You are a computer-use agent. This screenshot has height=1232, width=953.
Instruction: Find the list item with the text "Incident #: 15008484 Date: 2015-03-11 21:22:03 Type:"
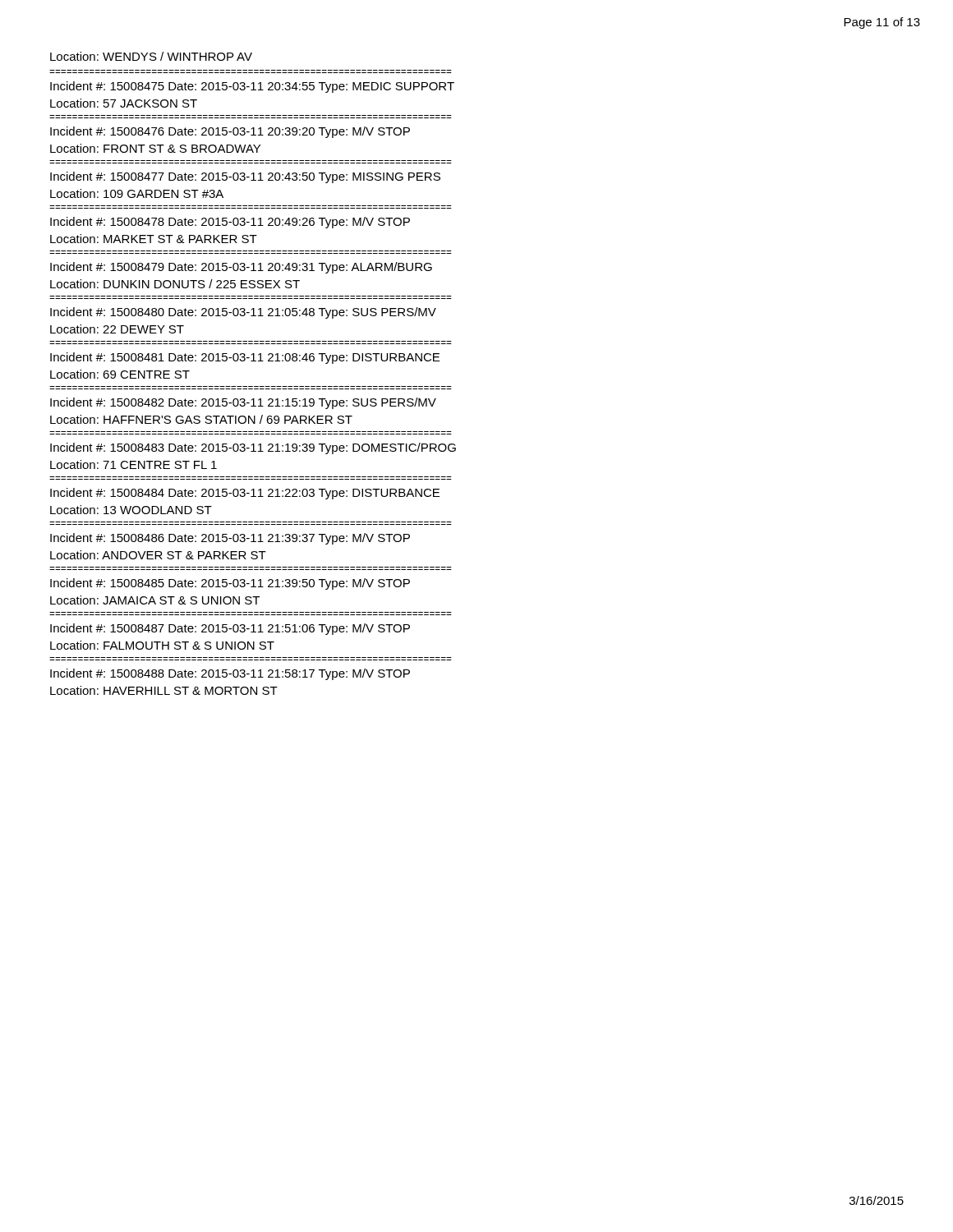tap(245, 494)
